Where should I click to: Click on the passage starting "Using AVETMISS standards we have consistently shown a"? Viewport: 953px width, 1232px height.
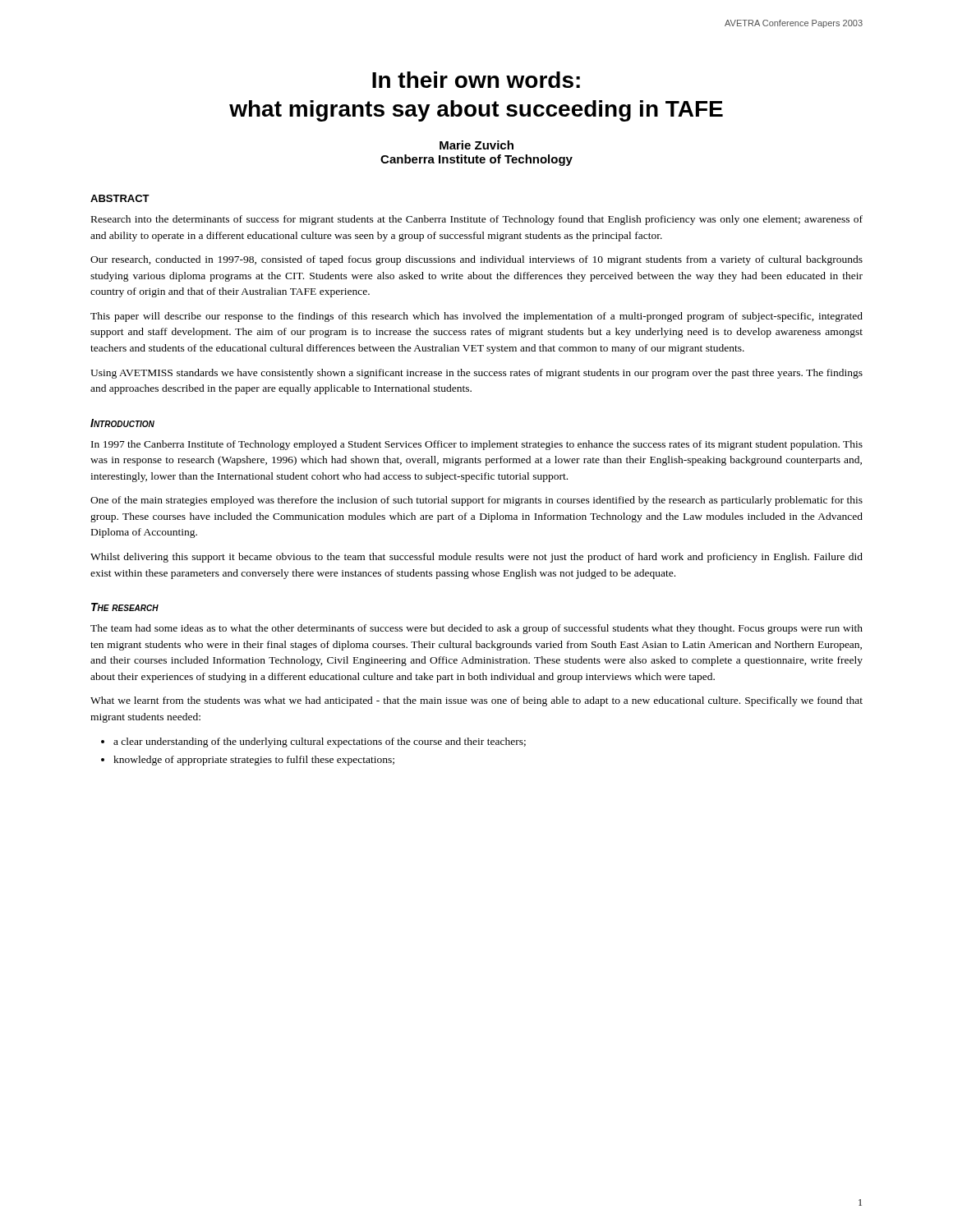click(x=476, y=380)
